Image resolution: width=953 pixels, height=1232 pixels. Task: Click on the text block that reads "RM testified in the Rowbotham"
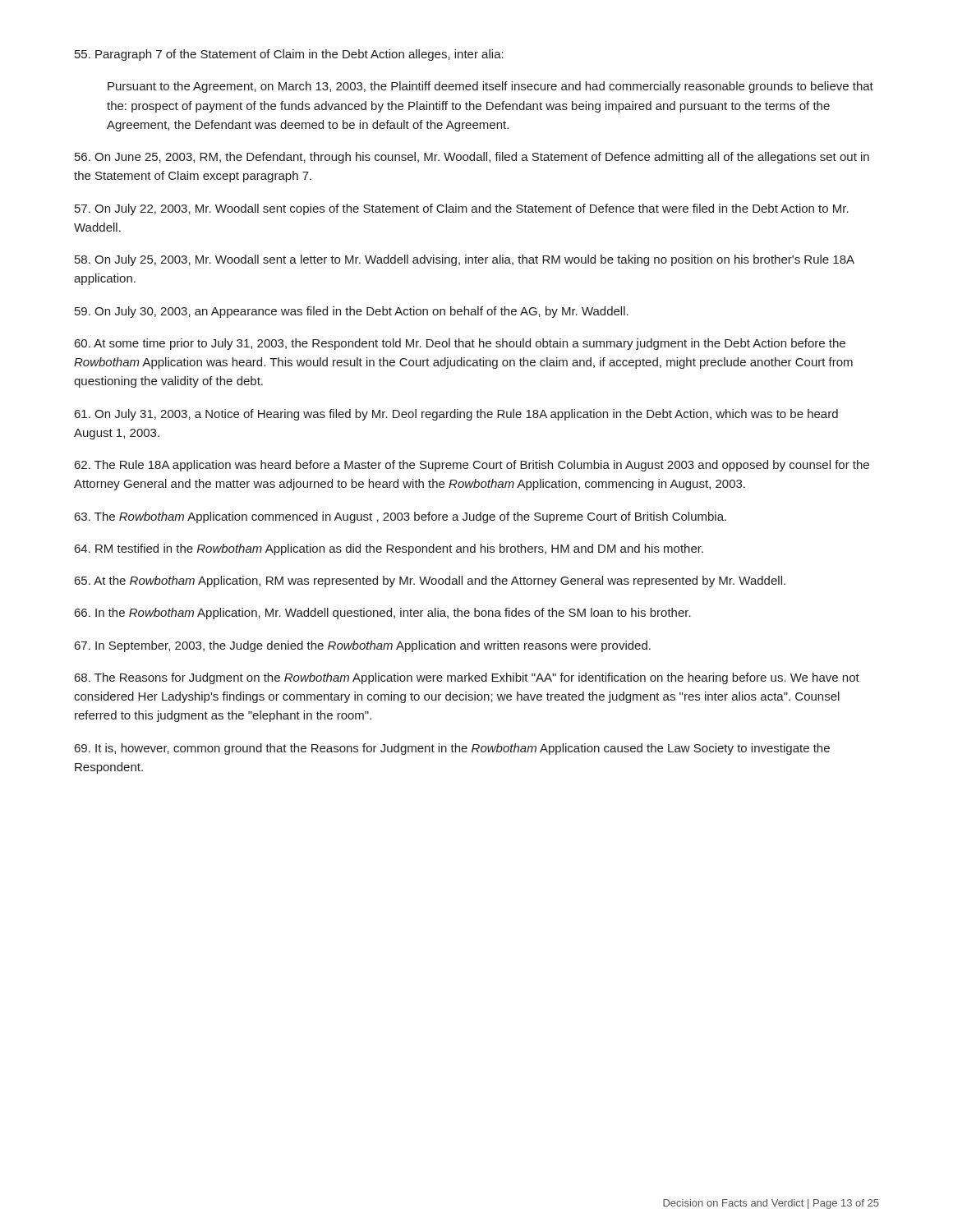[389, 548]
